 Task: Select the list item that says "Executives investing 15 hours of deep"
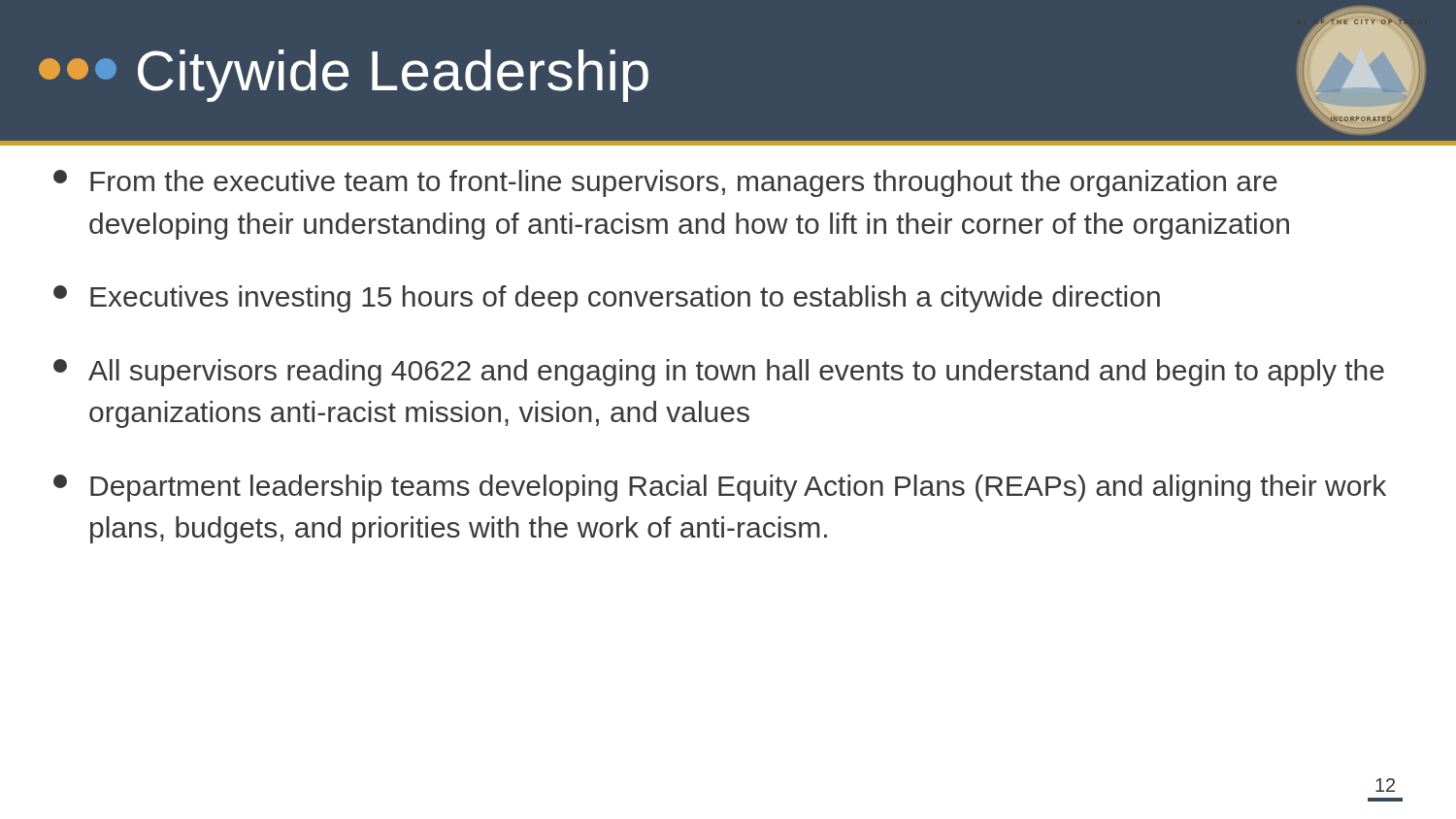click(x=728, y=297)
